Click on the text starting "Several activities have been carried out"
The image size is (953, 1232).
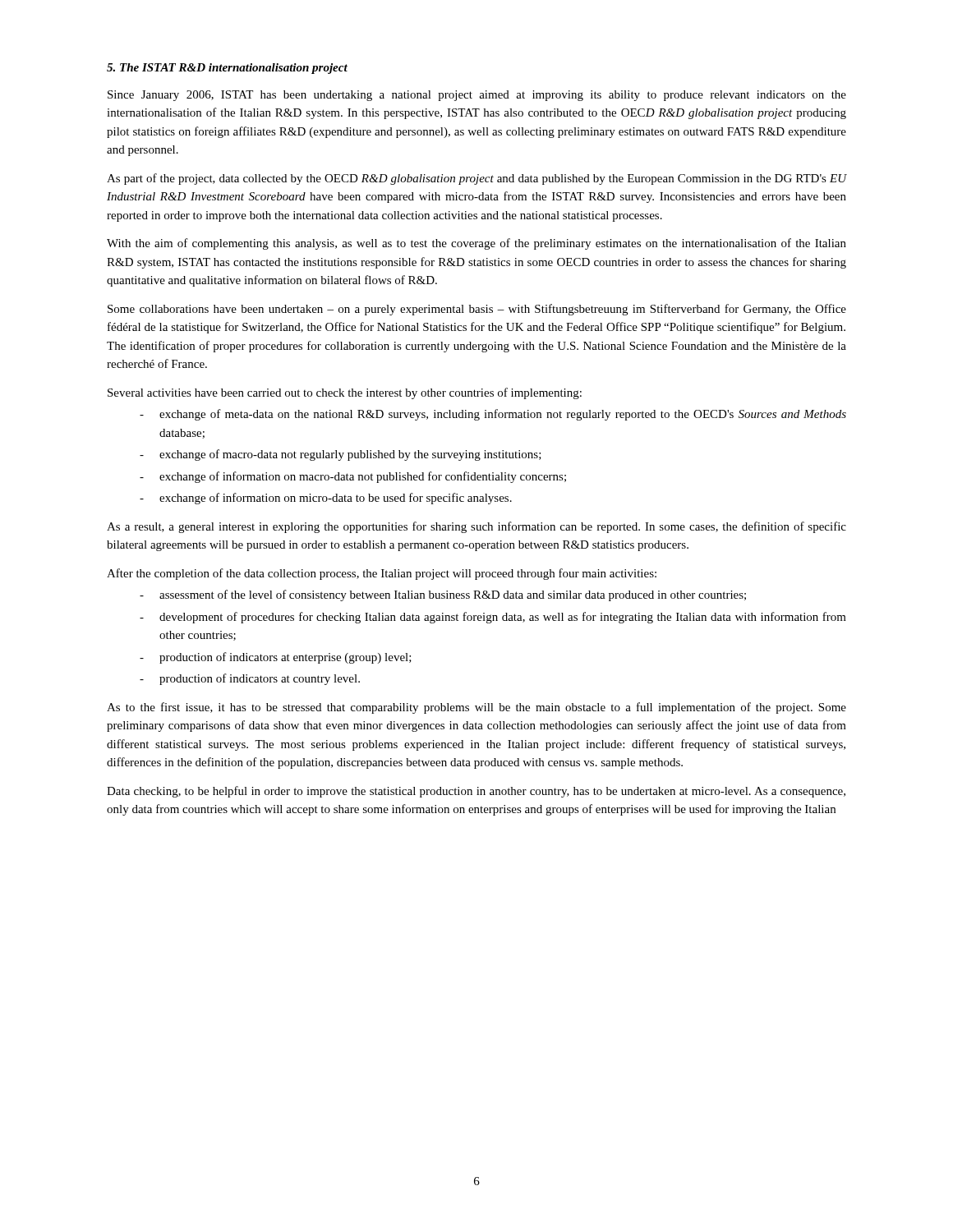pos(345,392)
